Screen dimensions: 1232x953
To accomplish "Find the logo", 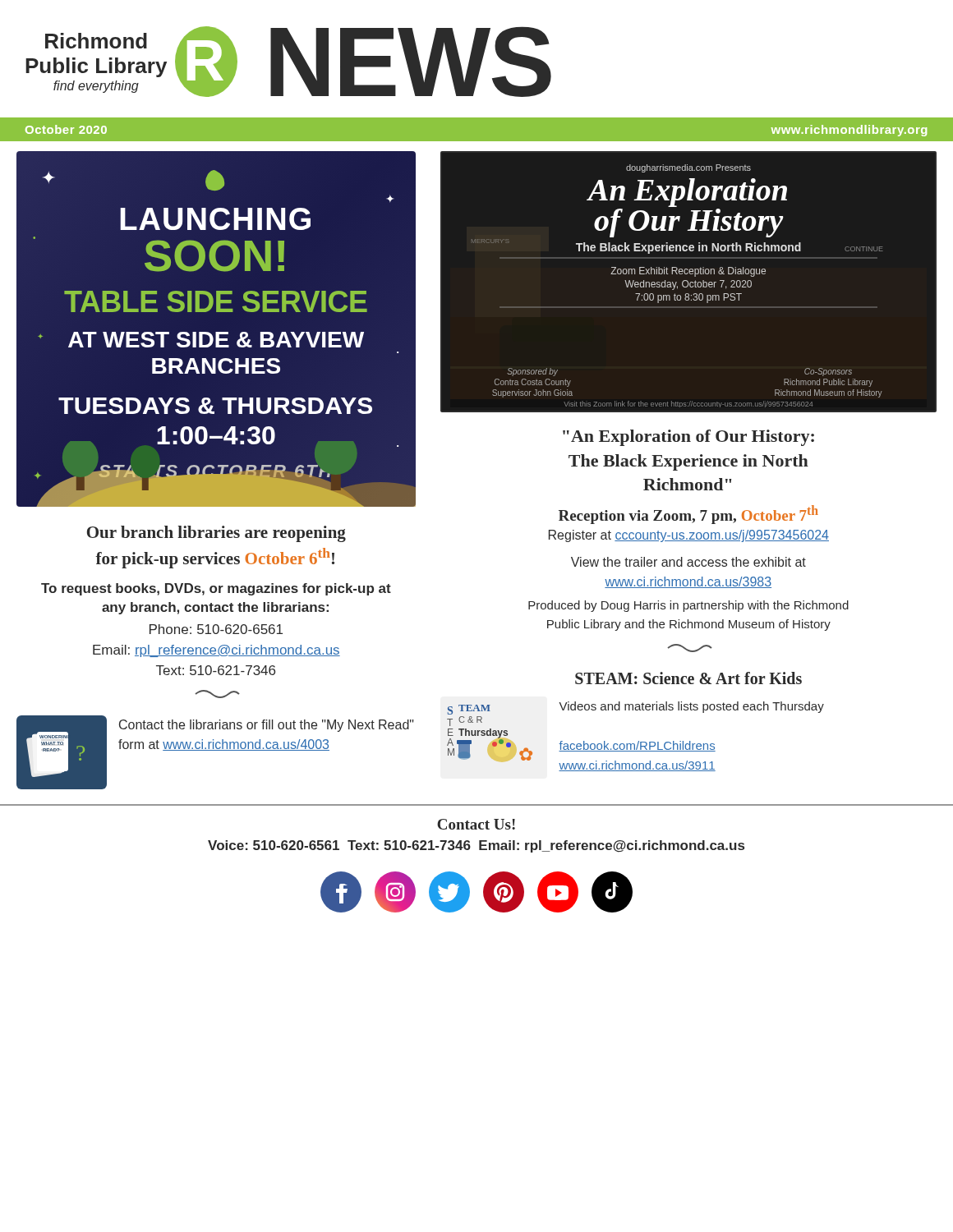I will point(493,740).
